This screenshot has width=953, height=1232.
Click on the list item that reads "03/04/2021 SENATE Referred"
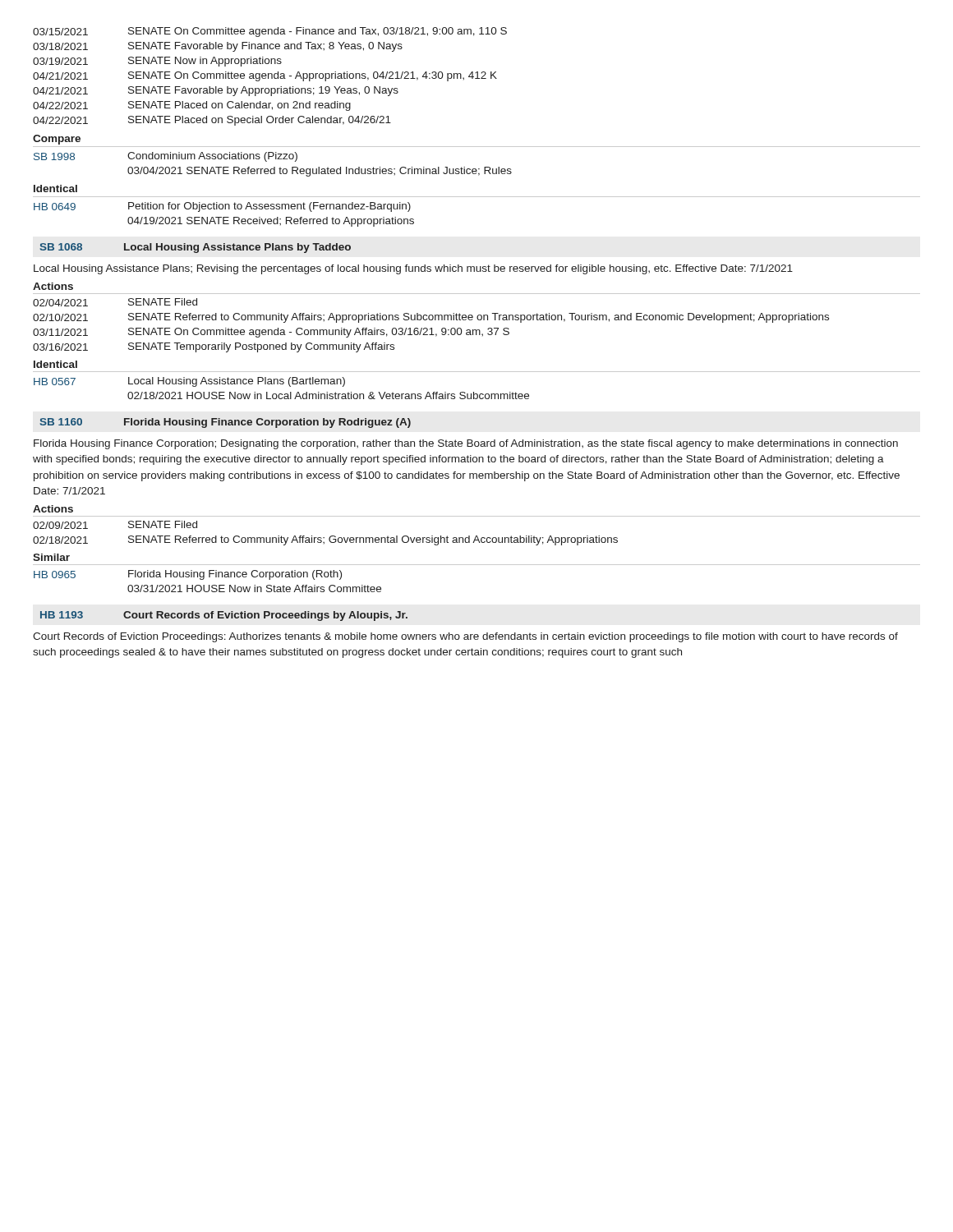pos(320,172)
